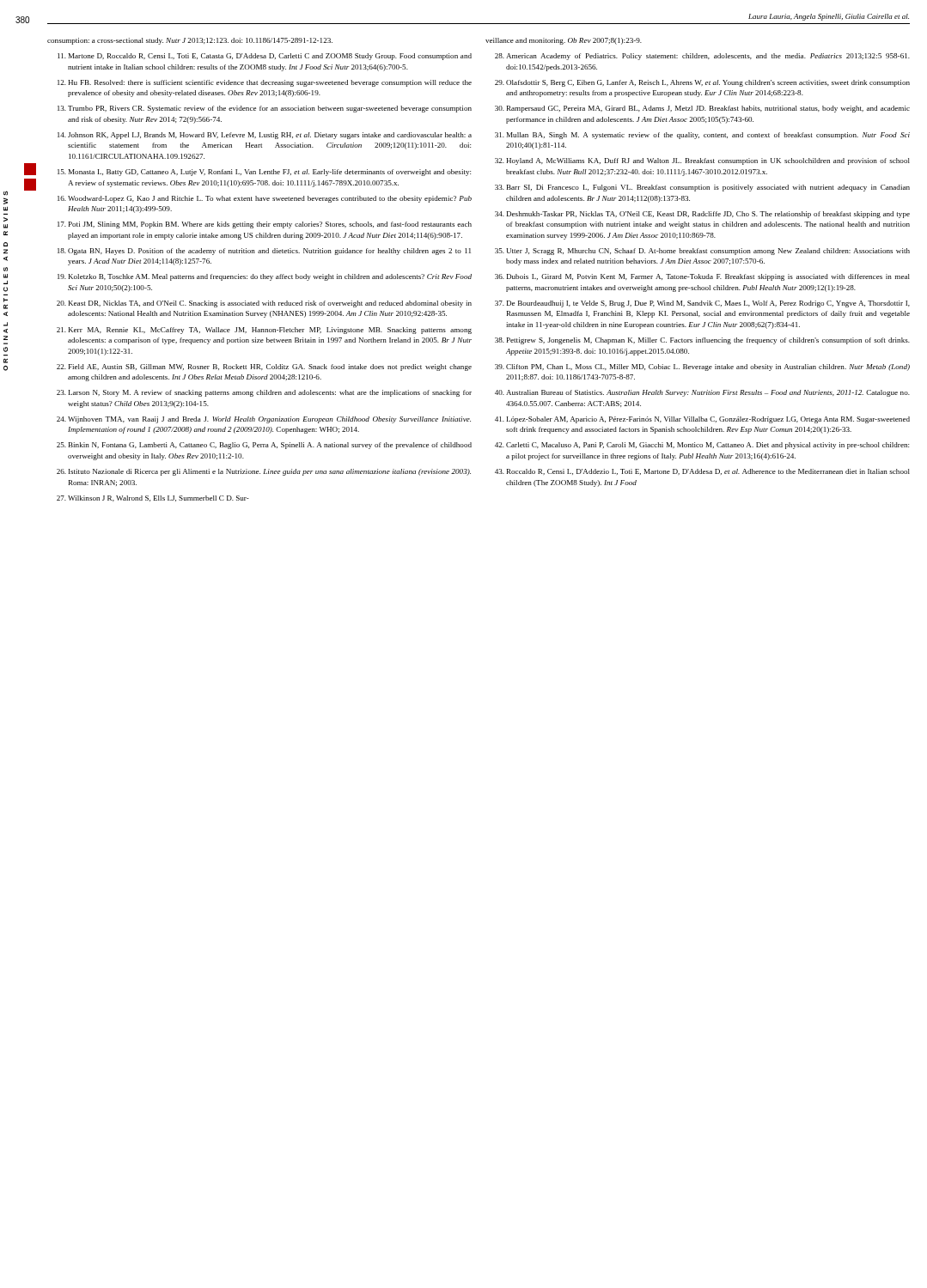This screenshot has width=927, height=1288.
Task: Click on the list item with the text "12. Hu FB."
Action: [x=259, y=88]
